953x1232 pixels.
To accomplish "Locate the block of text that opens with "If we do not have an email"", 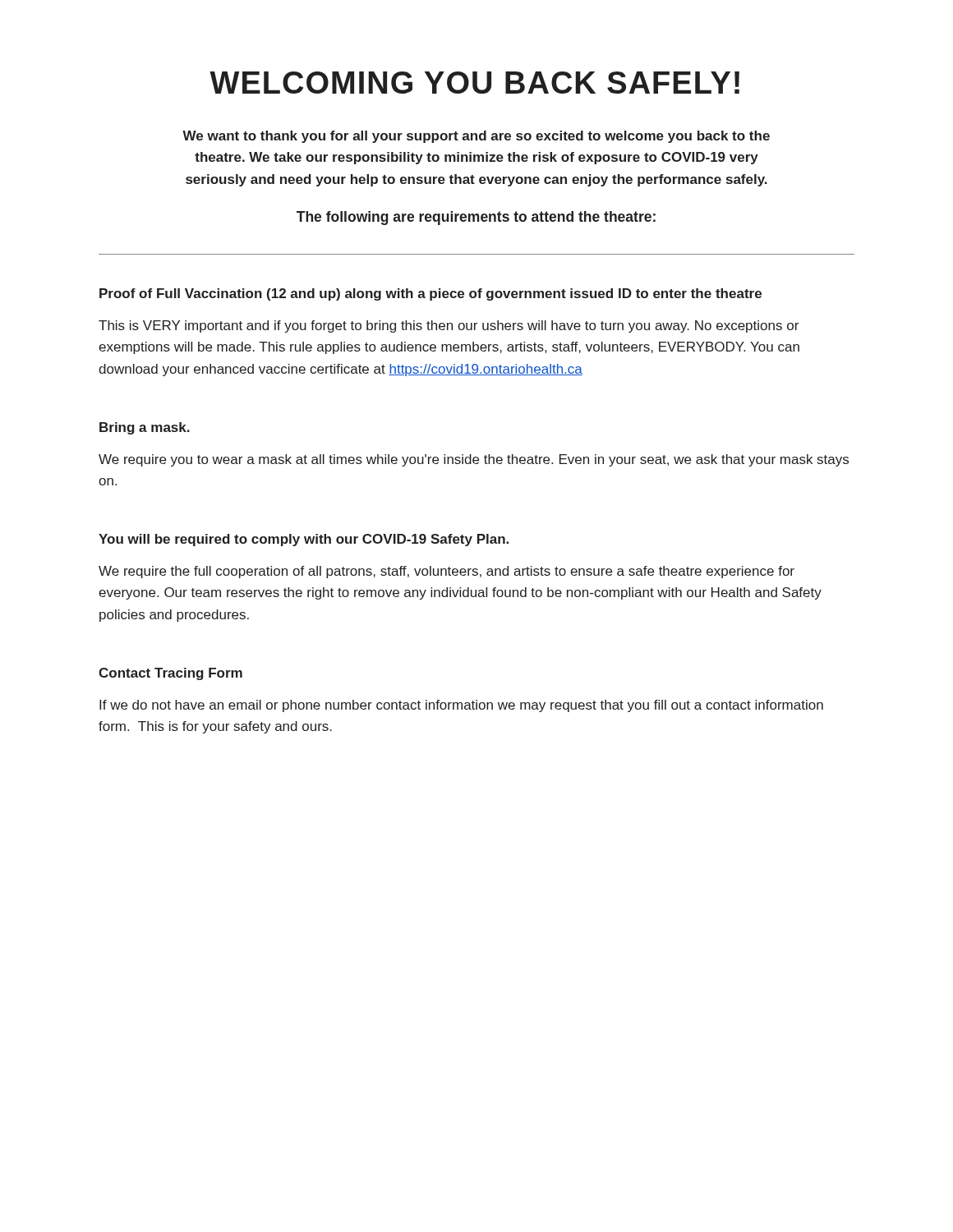I will pyautogui.click(x=461, y=716).
